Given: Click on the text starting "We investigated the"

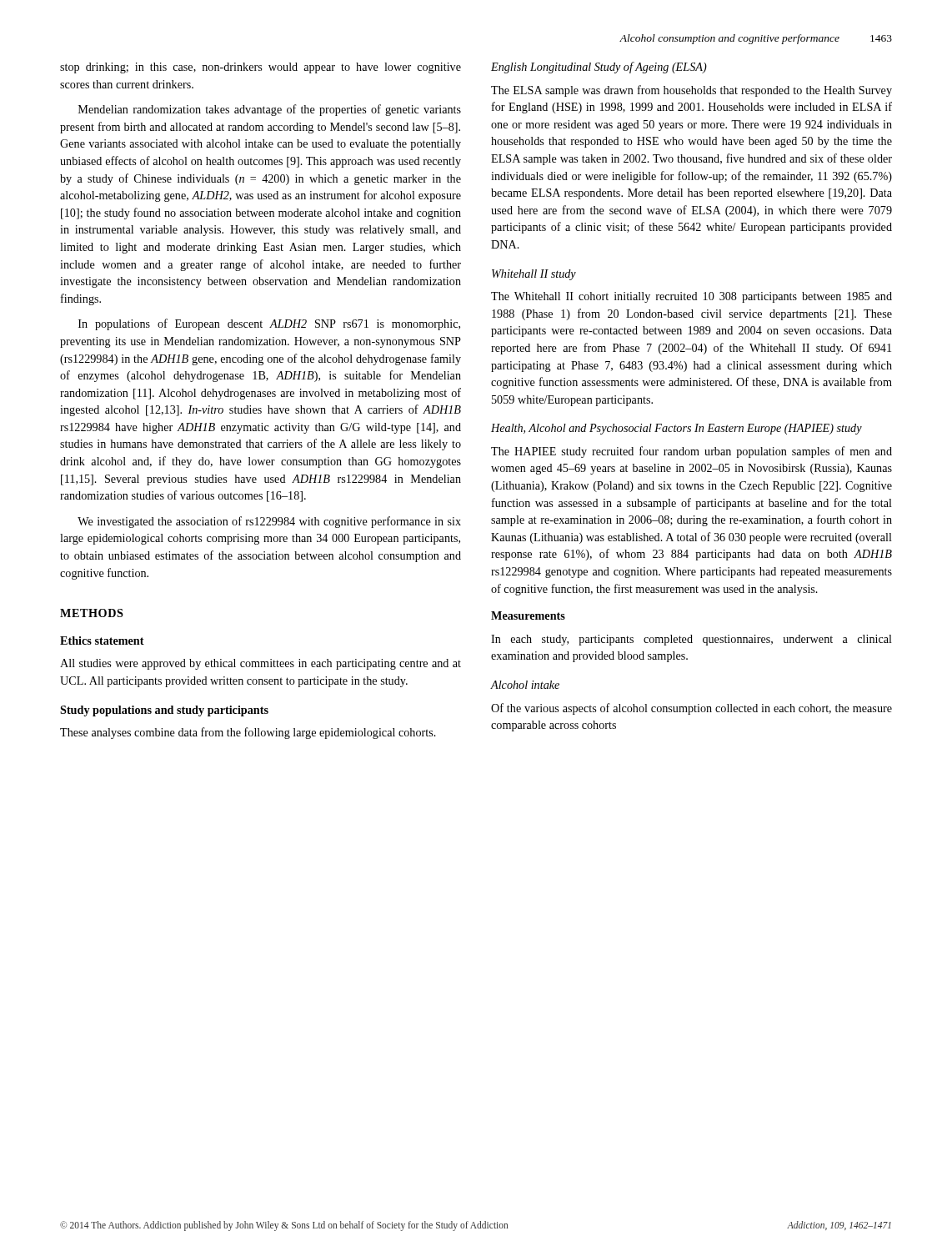Looking at the screenshot, I should (x=260, y=547).
